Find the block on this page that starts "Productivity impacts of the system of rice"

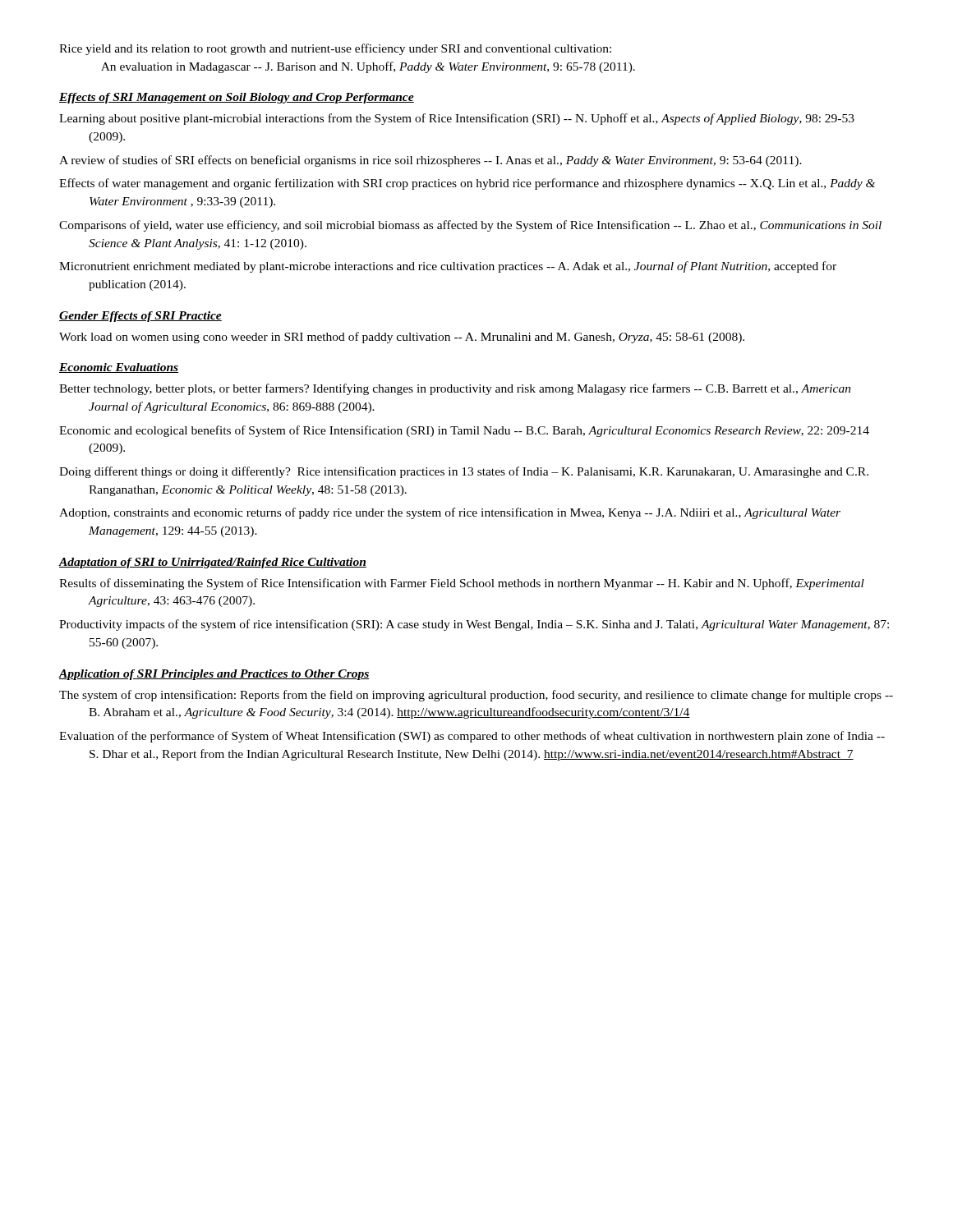(475, 633)
